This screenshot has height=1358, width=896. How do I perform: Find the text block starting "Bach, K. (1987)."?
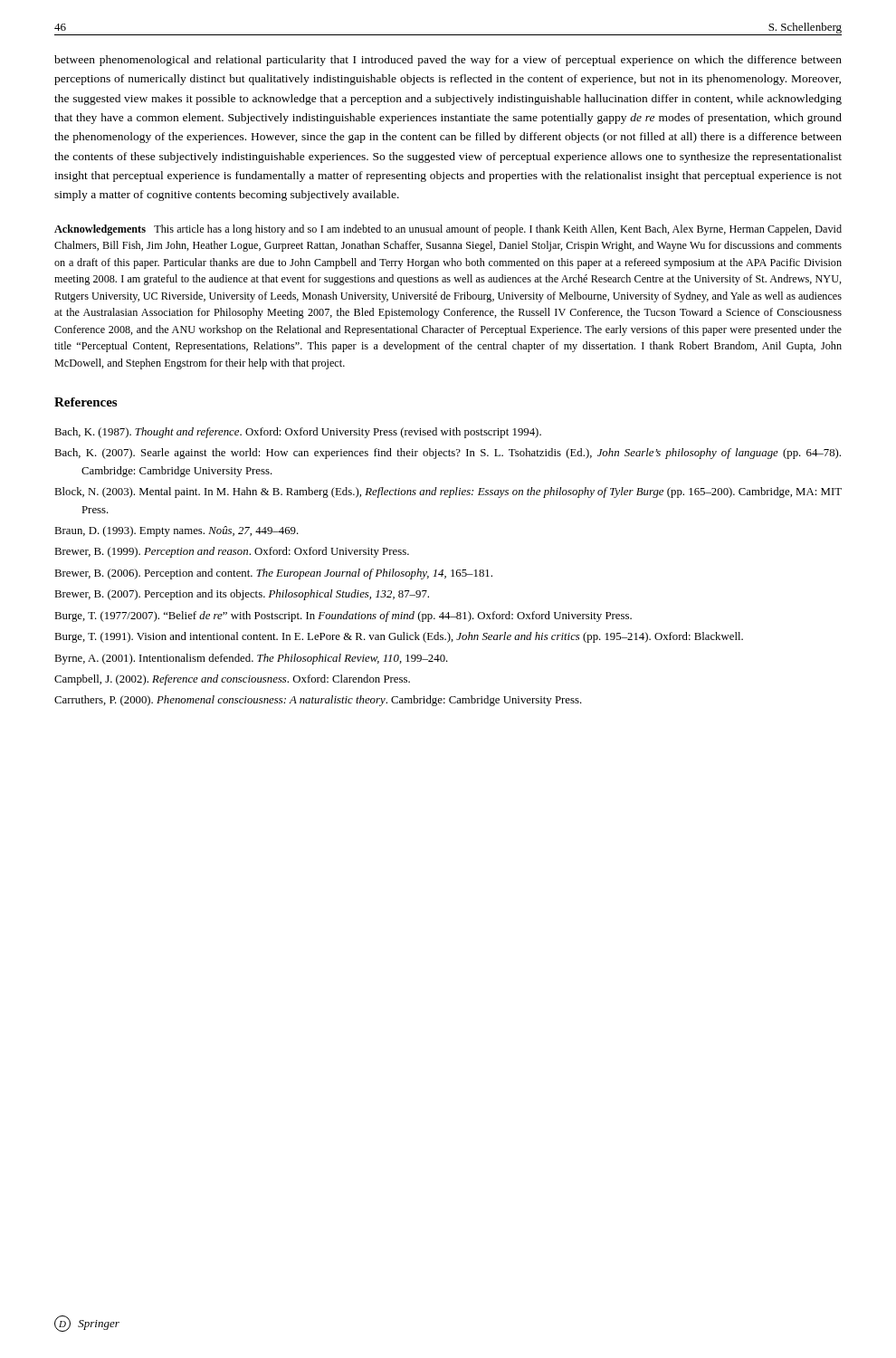click(x=298, y=432)
